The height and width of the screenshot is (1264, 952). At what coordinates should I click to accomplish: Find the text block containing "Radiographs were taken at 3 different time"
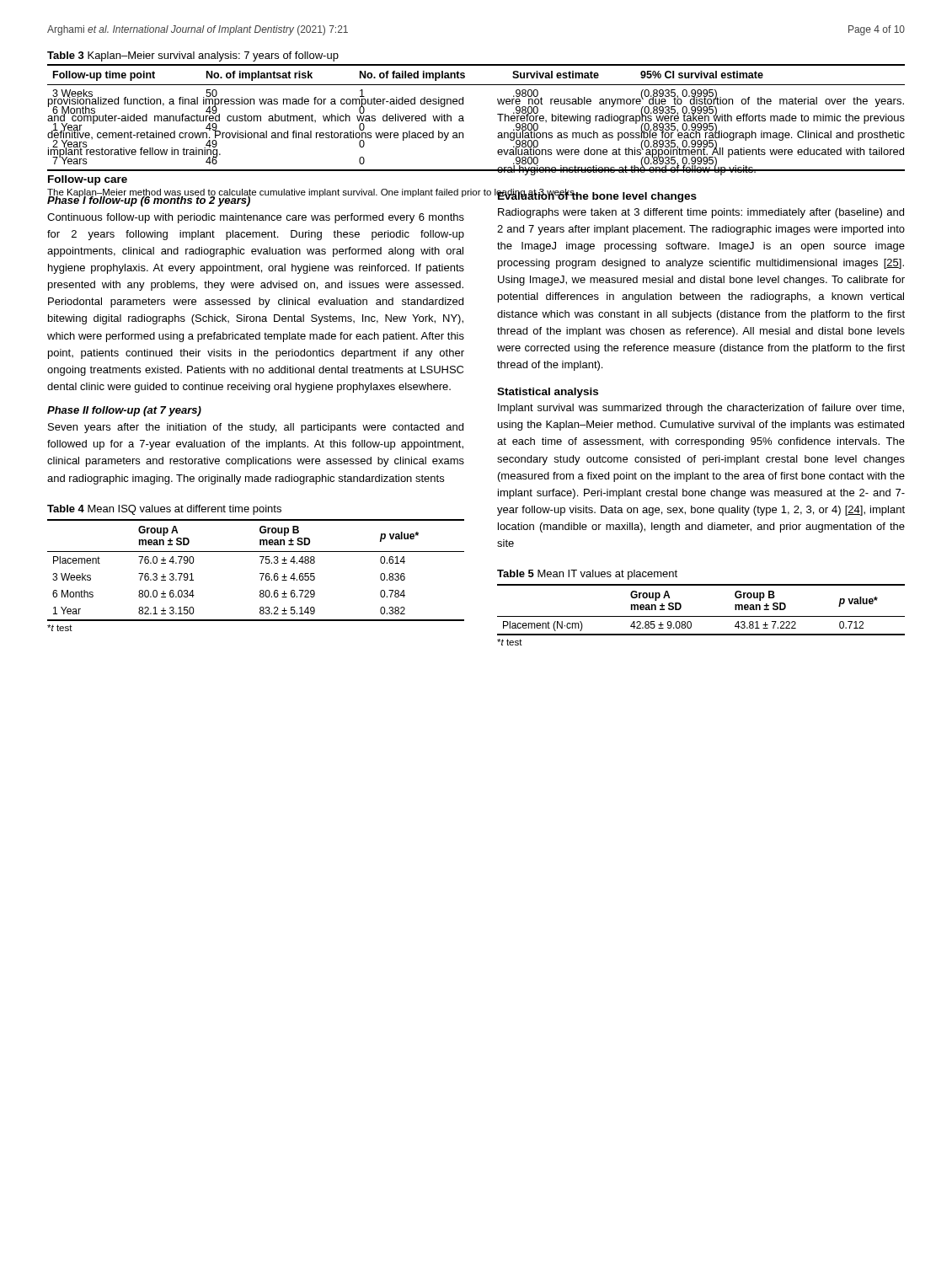click(701, 288)
